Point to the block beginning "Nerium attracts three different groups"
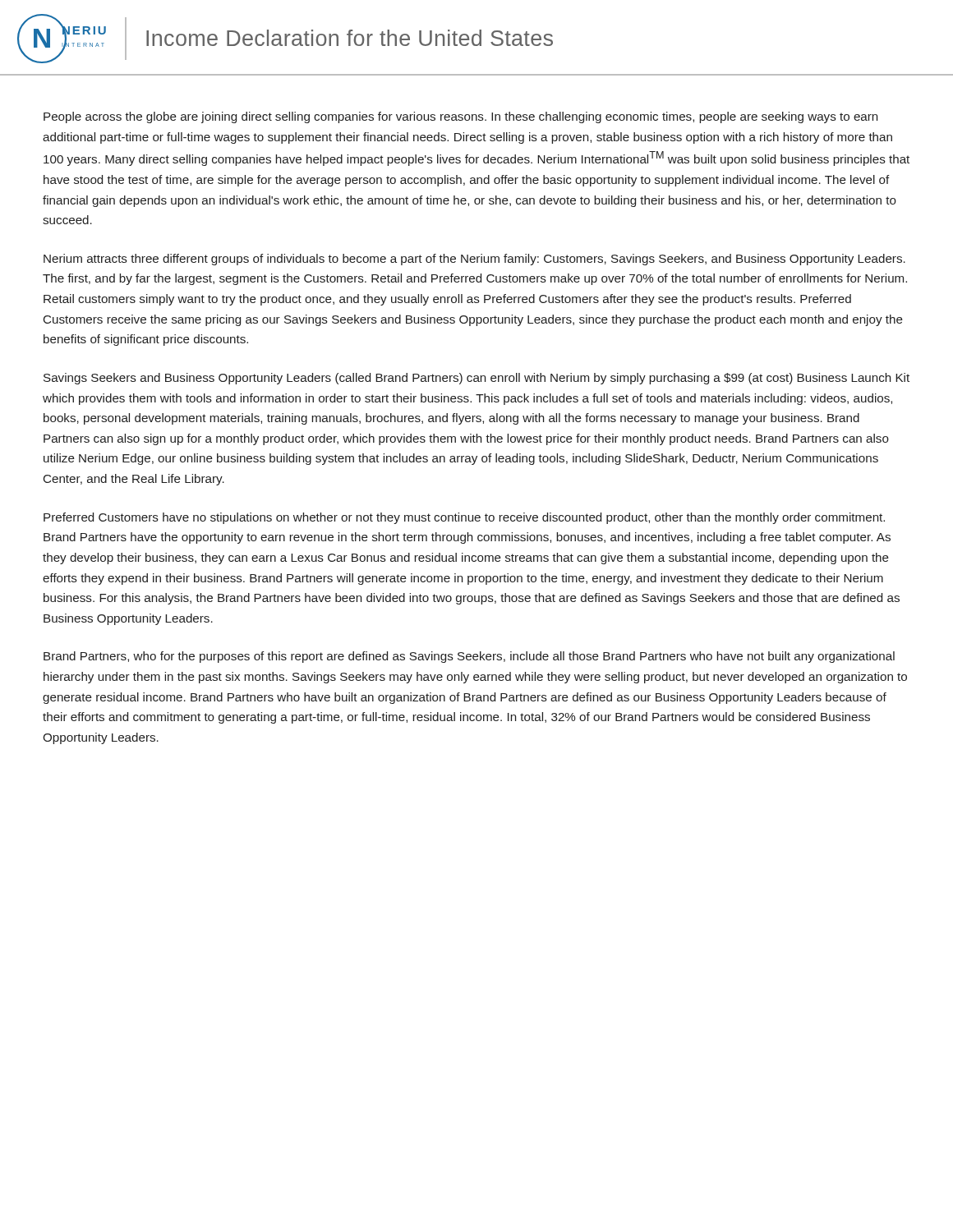953x1232 pixels. tap(475, 299)
